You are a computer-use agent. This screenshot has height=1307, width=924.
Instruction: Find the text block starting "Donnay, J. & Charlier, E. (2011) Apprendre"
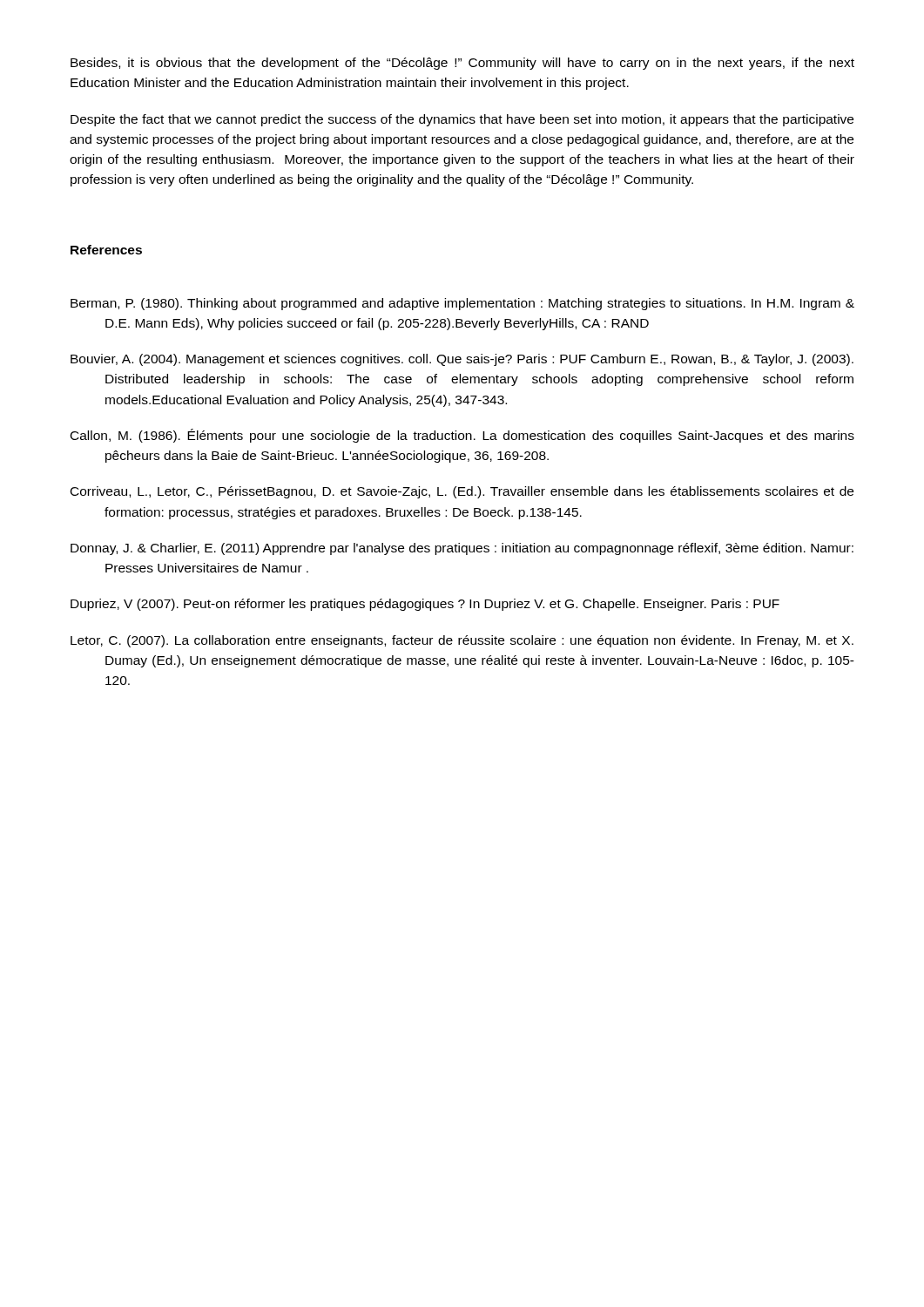point(462,558)
